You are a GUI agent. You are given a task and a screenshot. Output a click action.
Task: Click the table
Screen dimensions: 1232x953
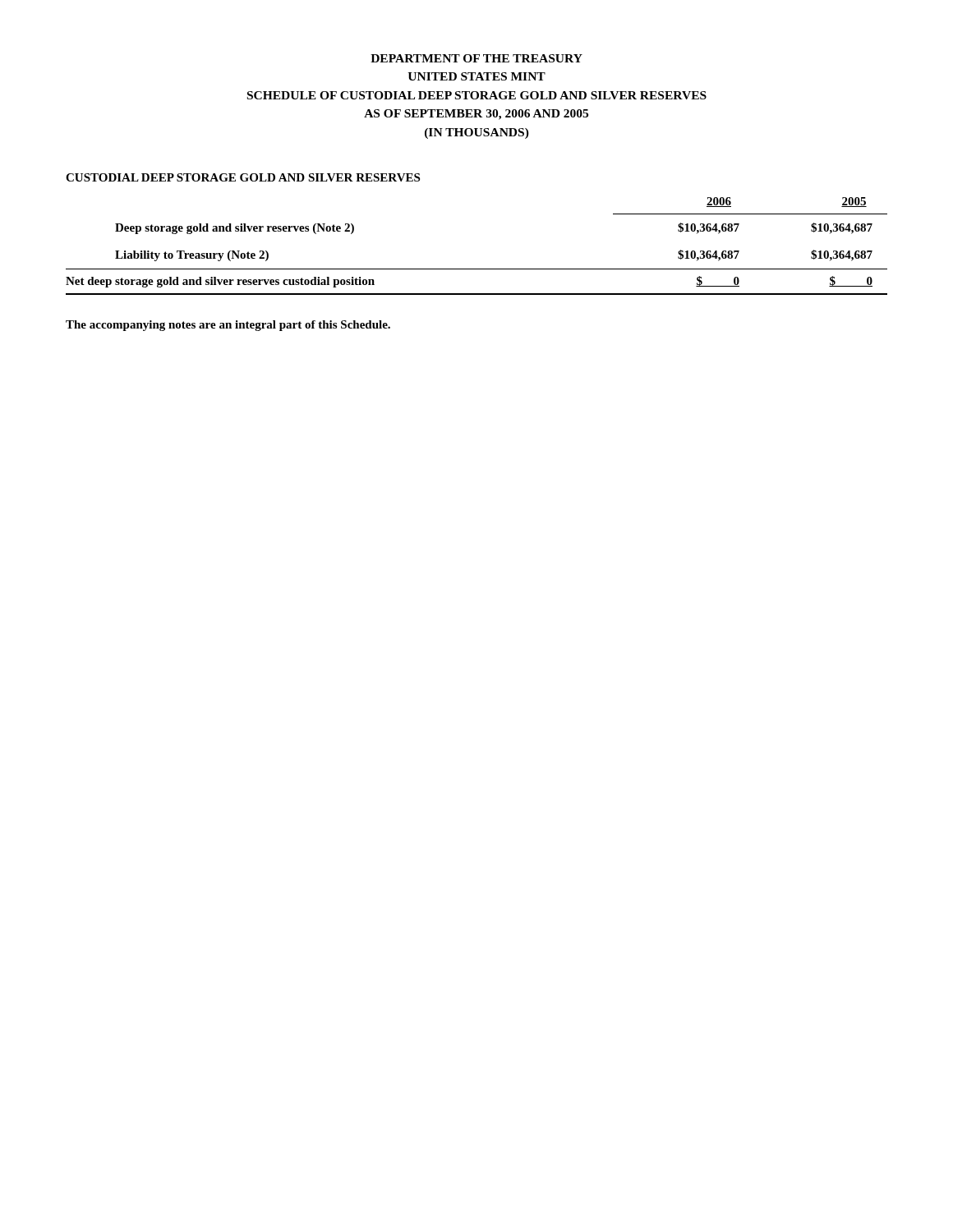click(x=476, y=233)
